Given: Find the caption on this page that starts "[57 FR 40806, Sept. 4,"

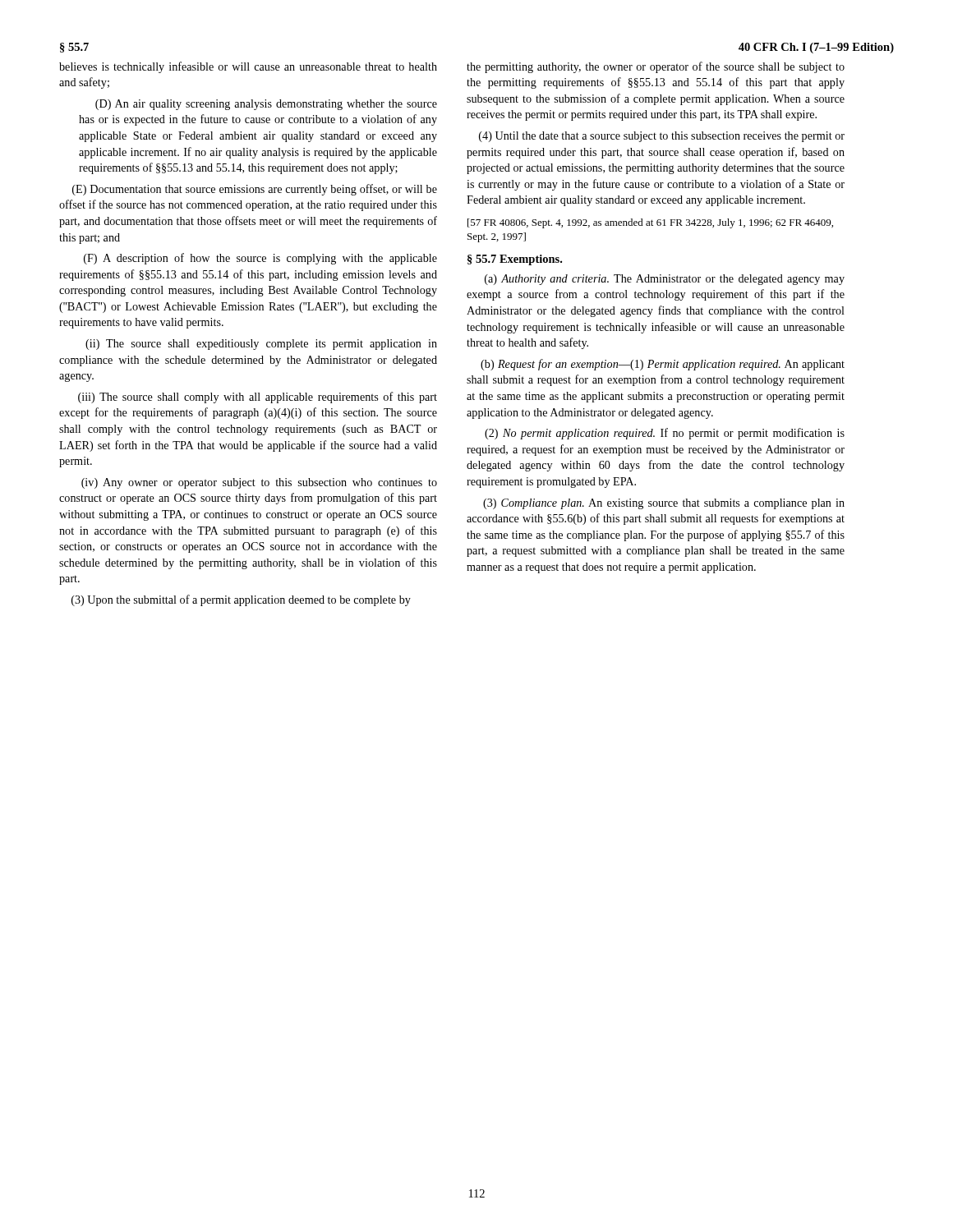Looking at the screenshot, I should click(650, 229).
